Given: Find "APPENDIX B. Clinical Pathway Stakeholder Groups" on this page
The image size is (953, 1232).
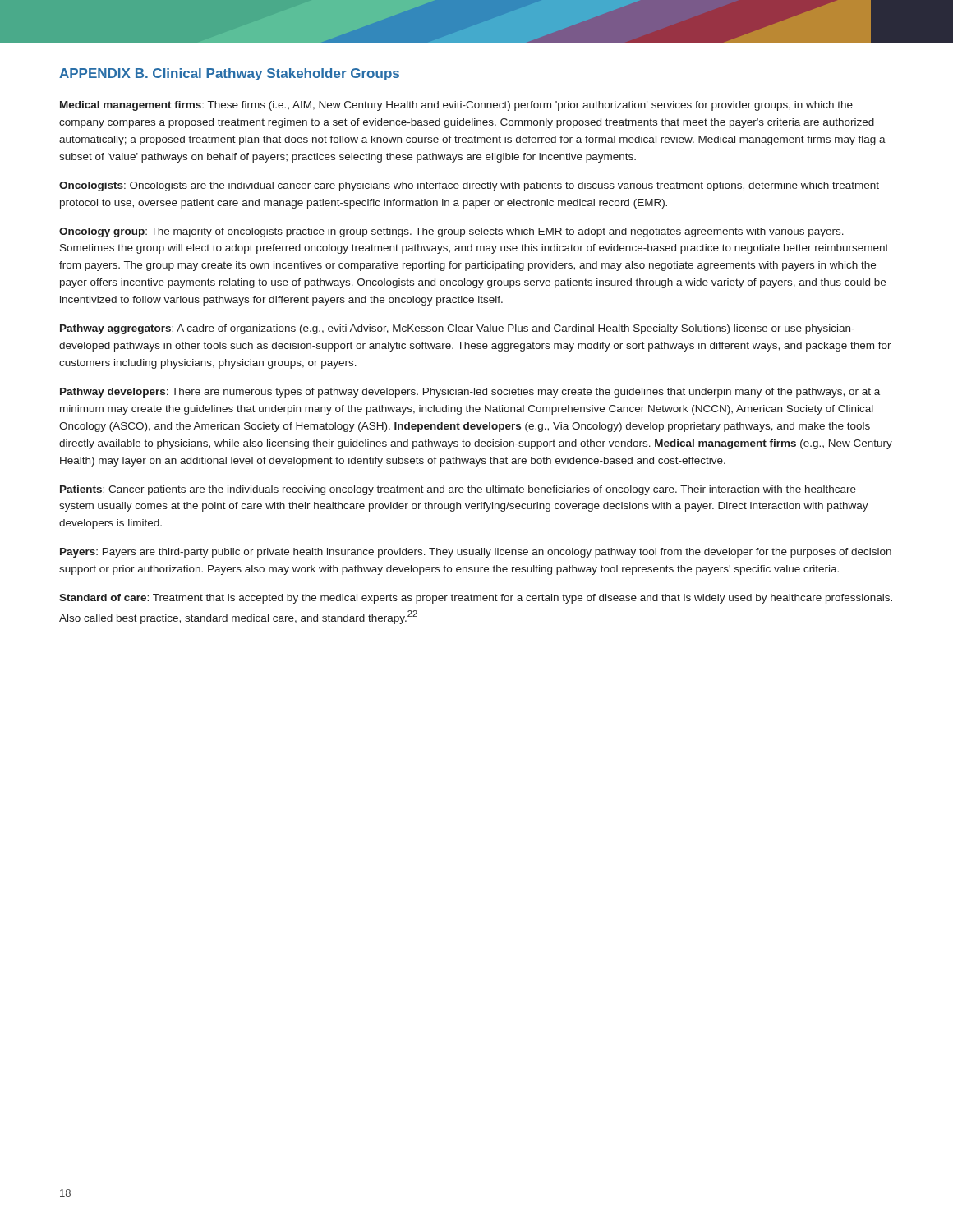Looking at the screenshot, I should coord(230,73).
